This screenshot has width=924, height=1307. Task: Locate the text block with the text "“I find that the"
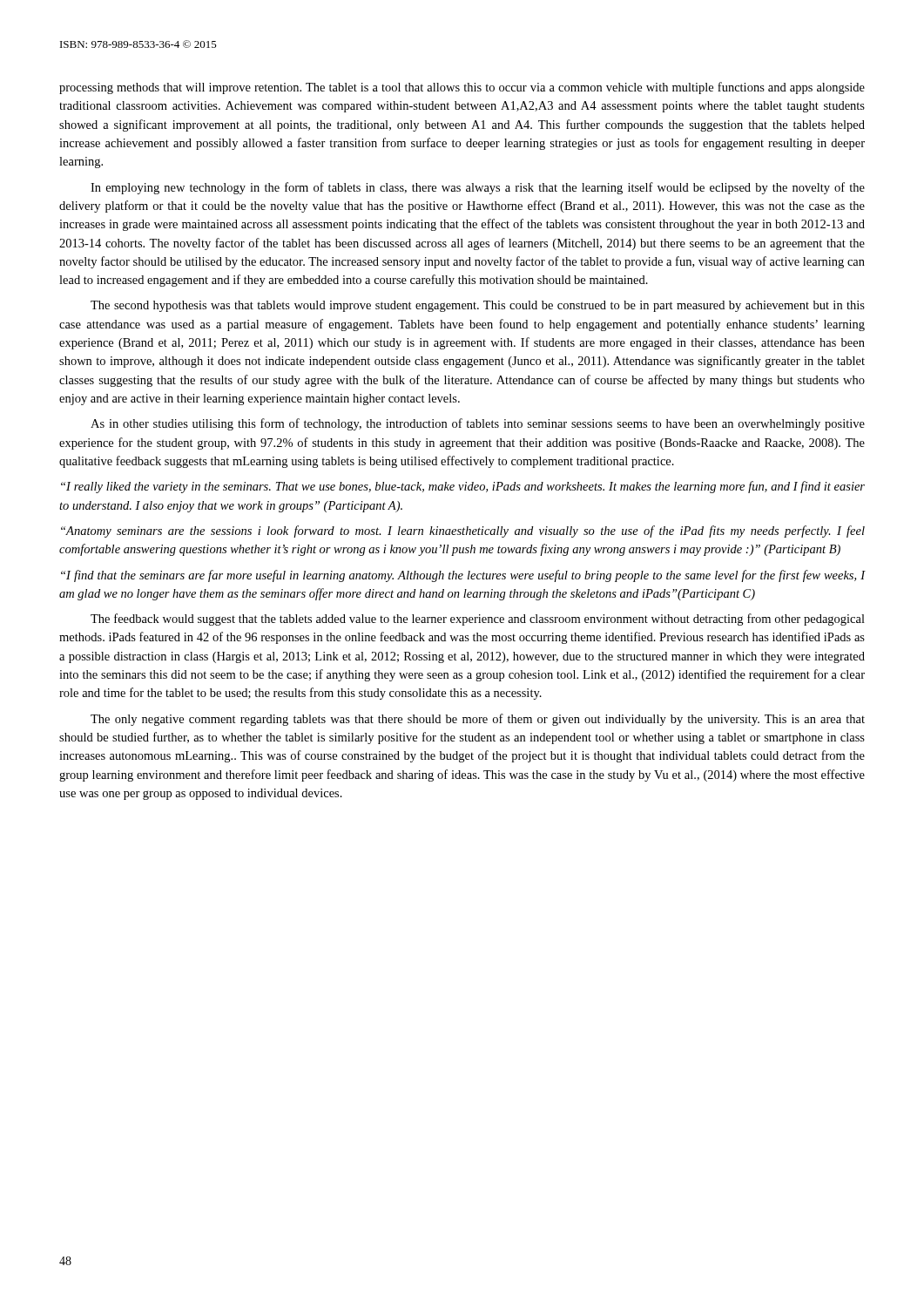click(x=462, y=584)
